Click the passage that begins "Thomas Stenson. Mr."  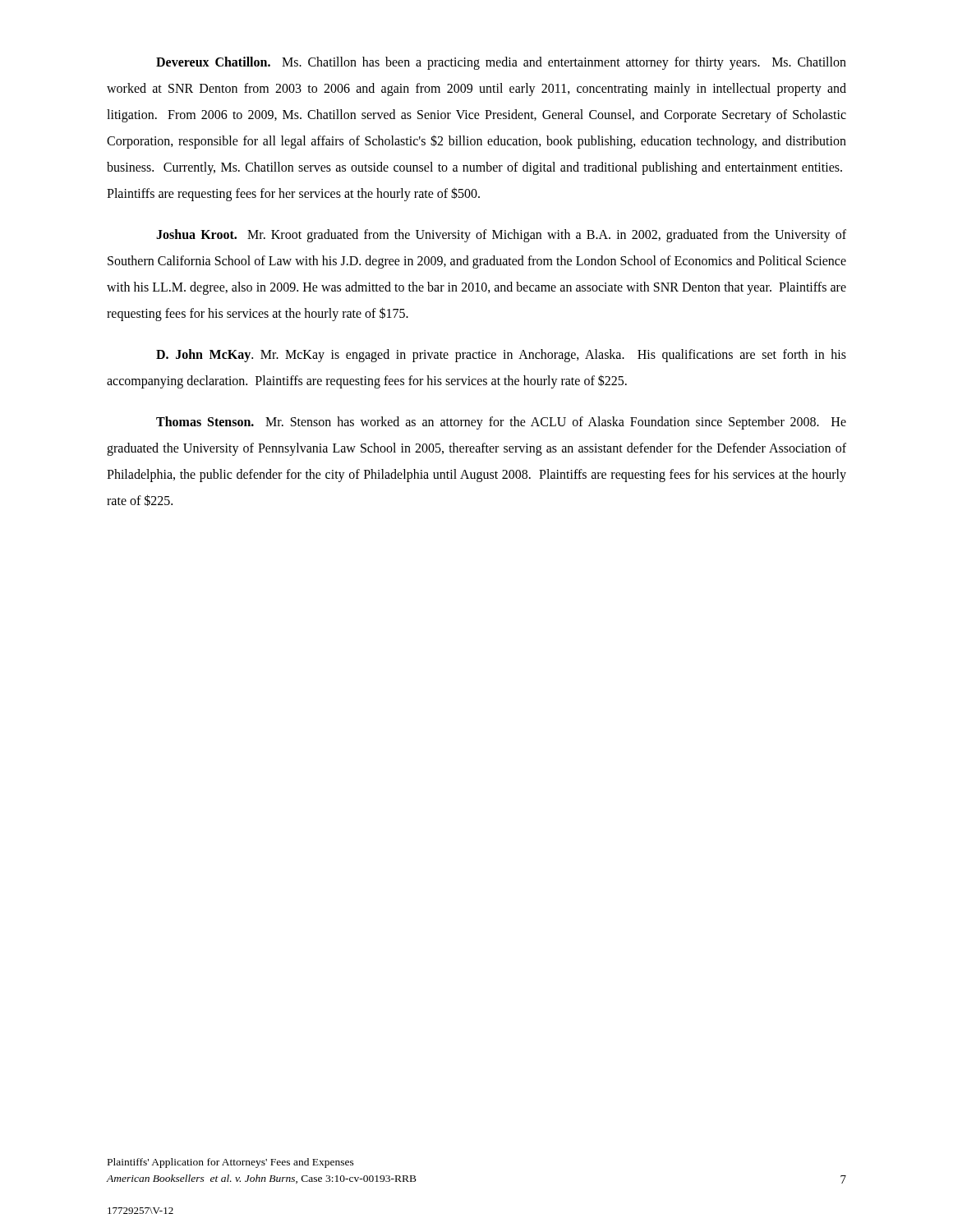476,461
